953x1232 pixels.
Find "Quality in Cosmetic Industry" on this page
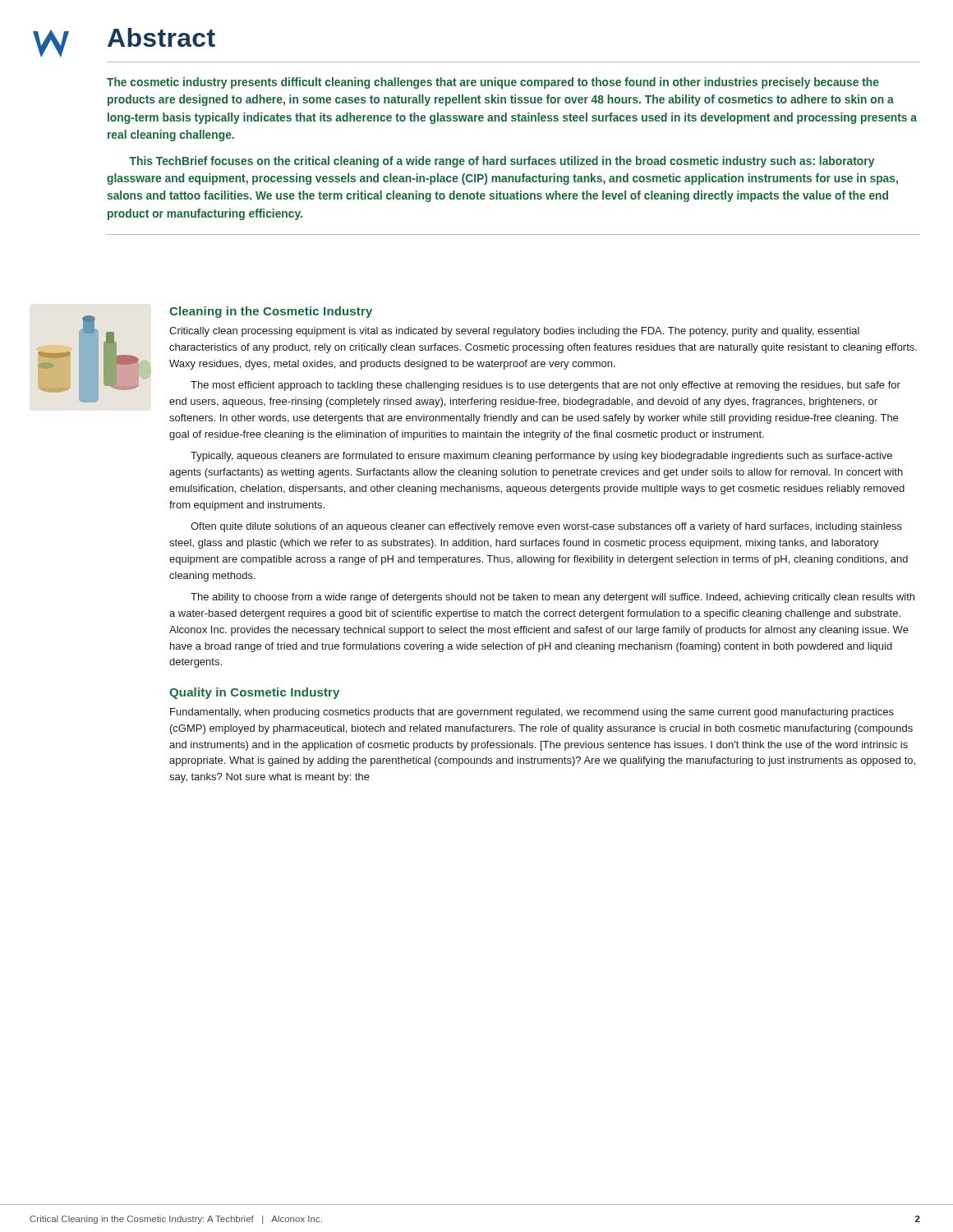click(254, 692)
